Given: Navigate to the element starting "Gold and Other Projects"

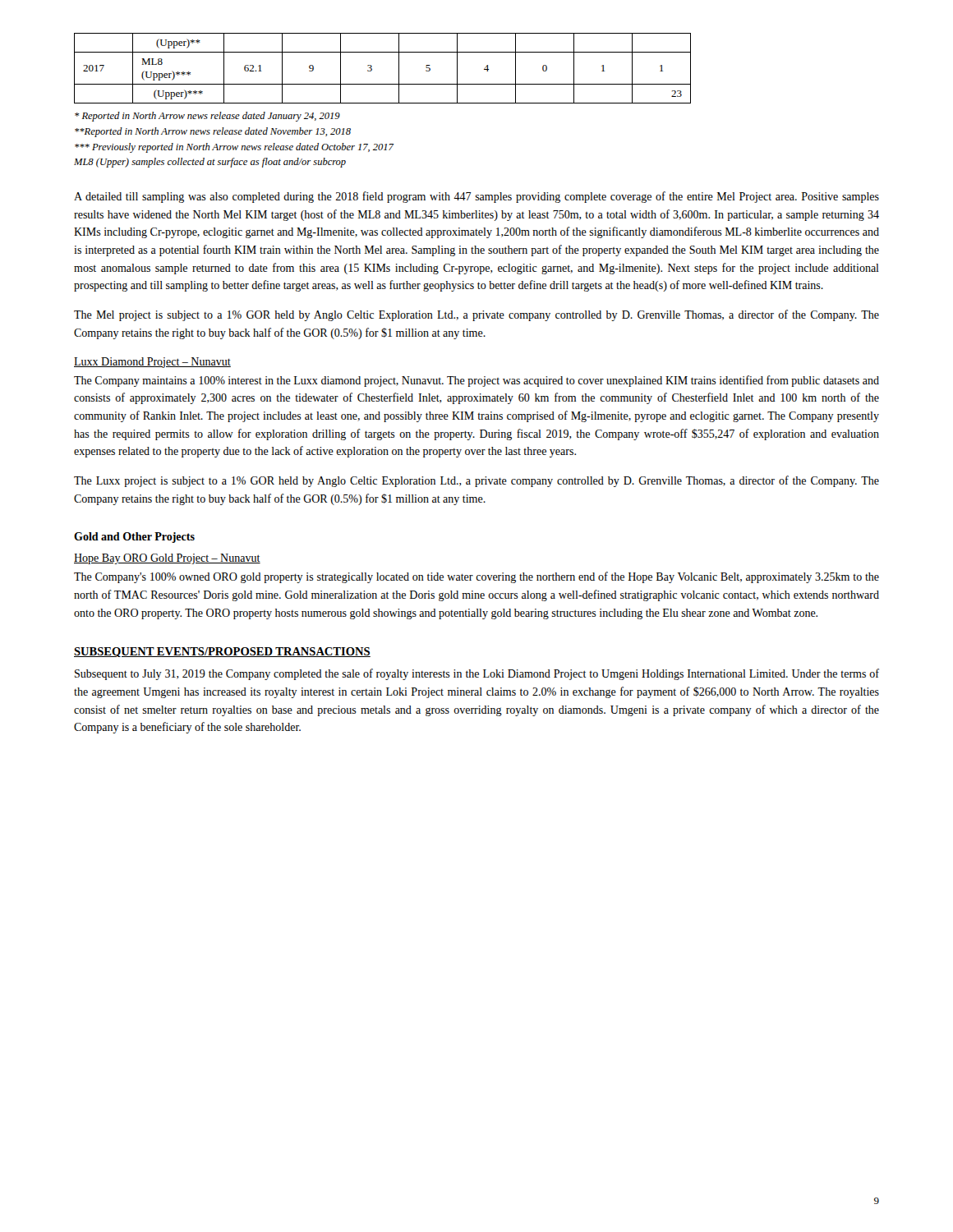Looking at the screenshot, I should [x=134, y=537].
